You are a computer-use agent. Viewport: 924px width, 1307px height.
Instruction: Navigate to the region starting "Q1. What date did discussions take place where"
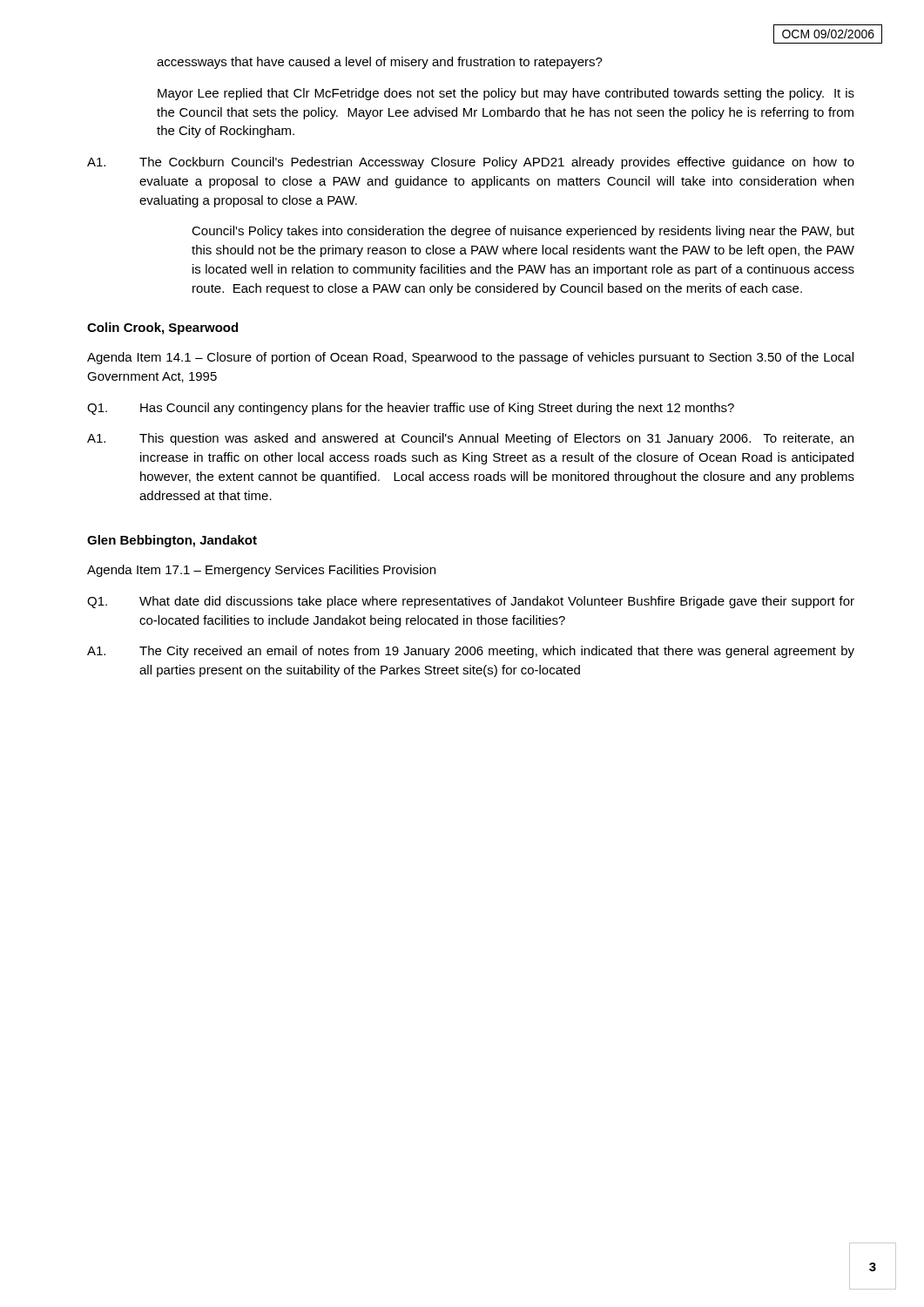tap(471, 610)
